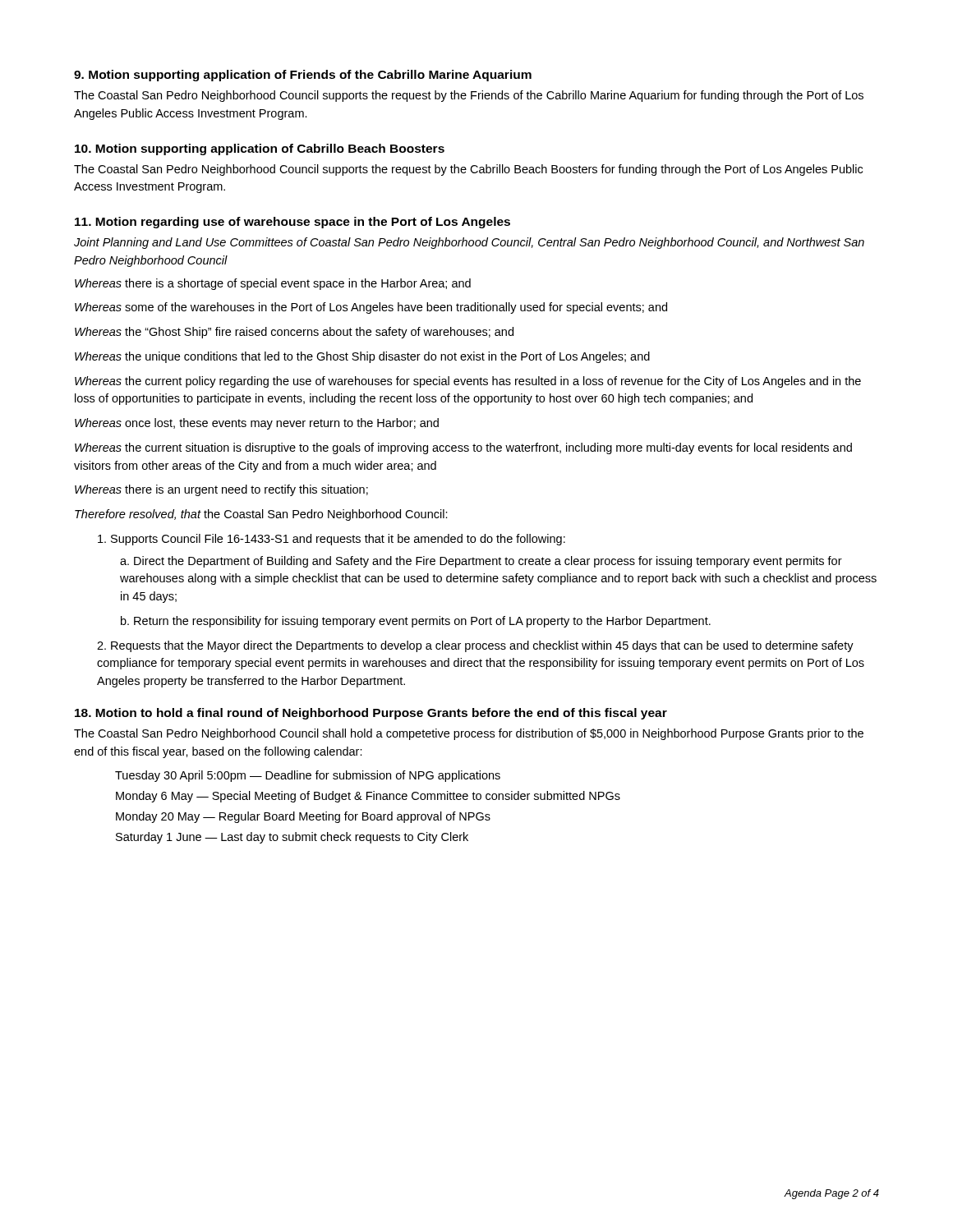
Task: Click the section header that begins "18. Motion to"
Action: coord(370,712)
